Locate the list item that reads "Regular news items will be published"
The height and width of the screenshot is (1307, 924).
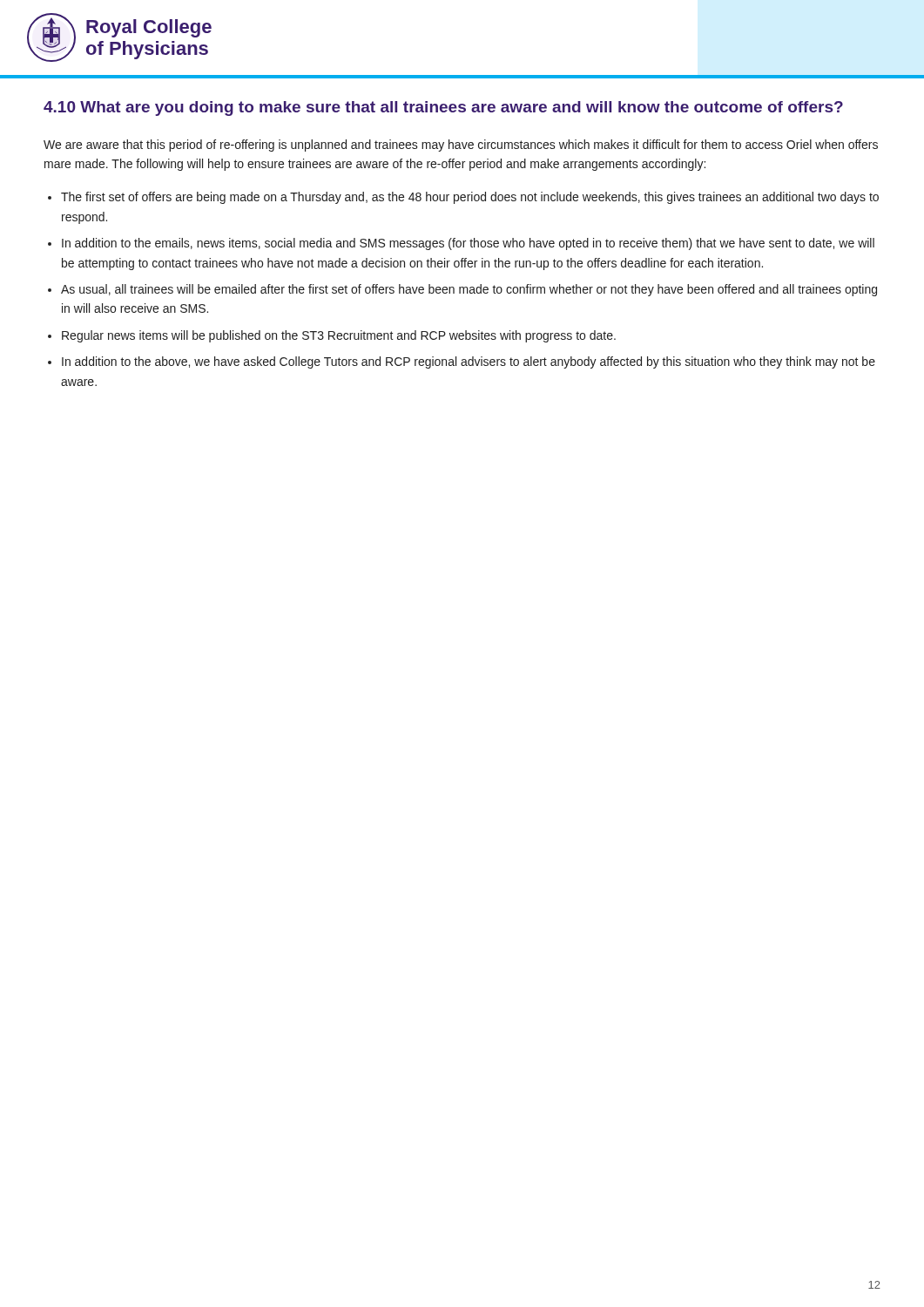click(x=339, y=335)
